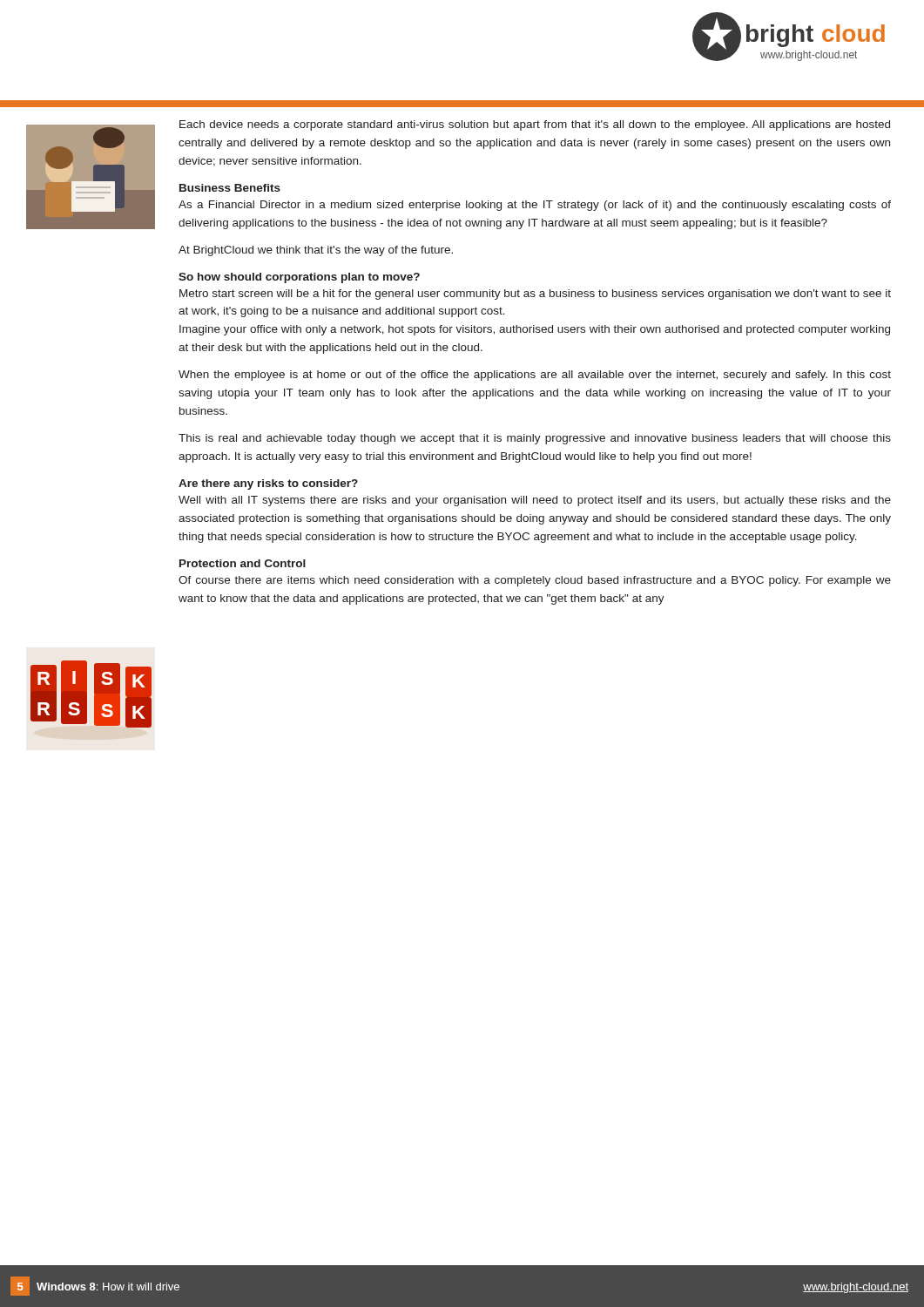Click on the text starting "At BrightCloud we think that"
Image resolution: width=924 pixels, height=1307 pixels.
pos(316,249)
